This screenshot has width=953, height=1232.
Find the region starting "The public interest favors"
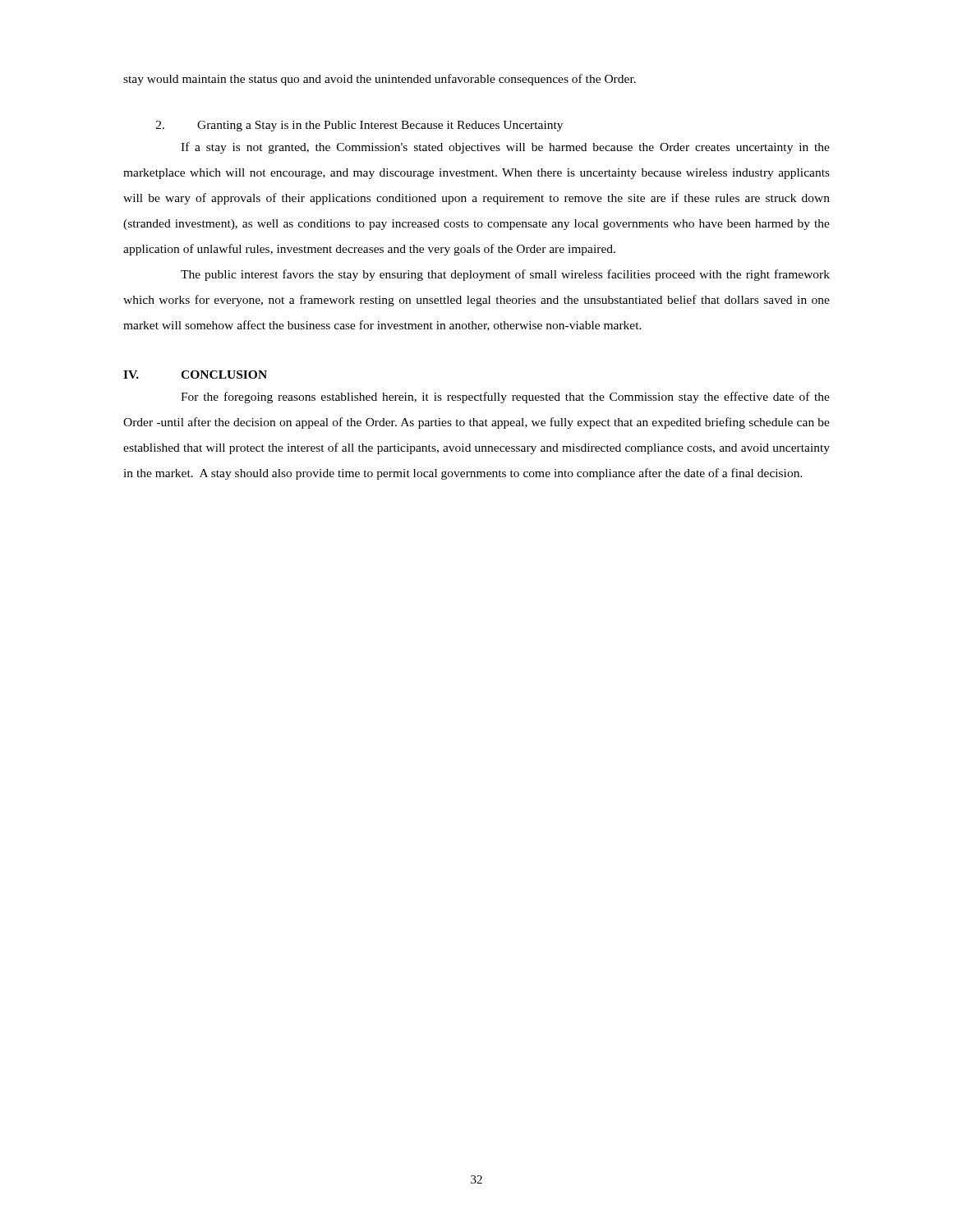[476, 299]
